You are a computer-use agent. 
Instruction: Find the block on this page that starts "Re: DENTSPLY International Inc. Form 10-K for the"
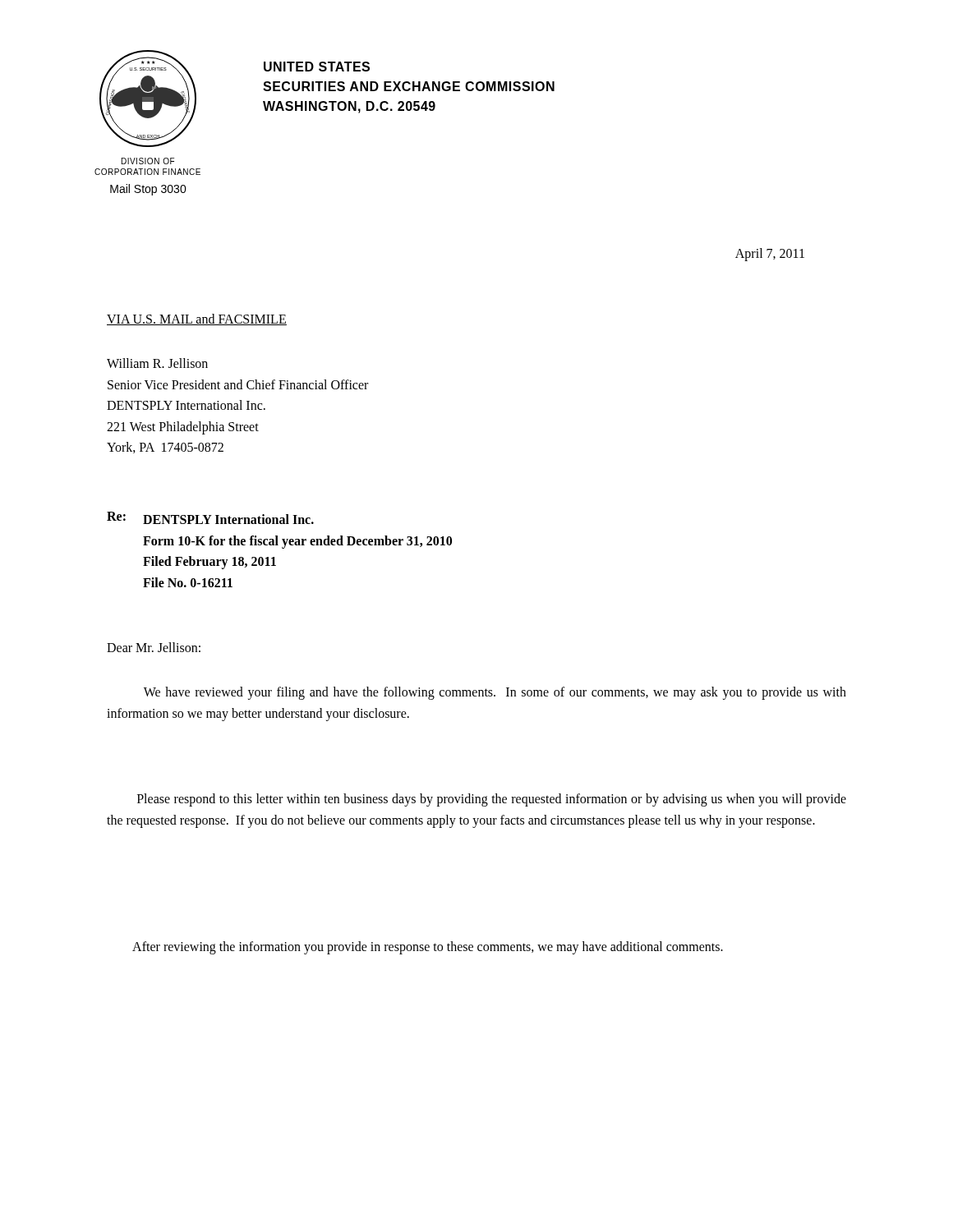click(280, 551)
